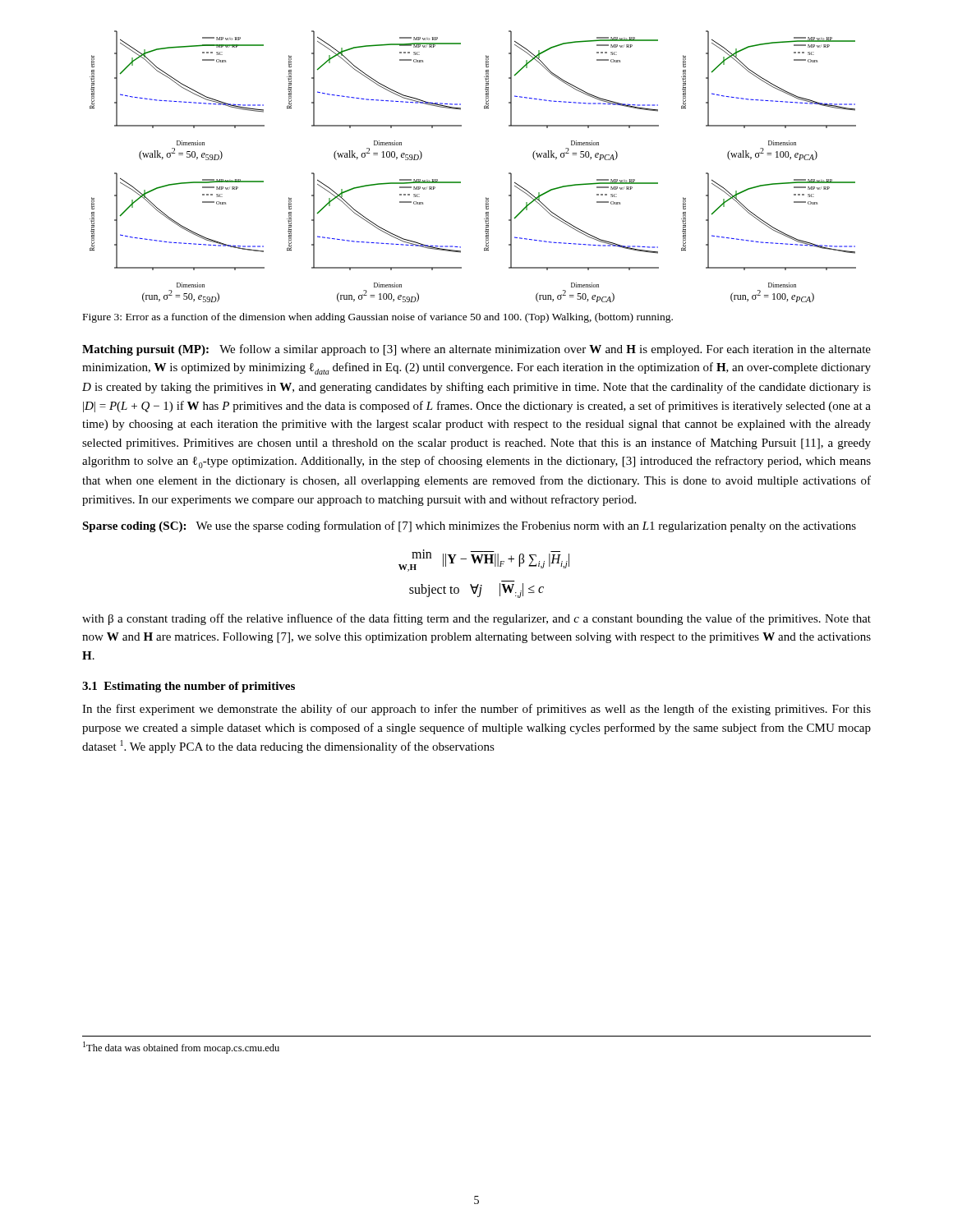
Task: Click where it says "subject to ∀j |W:,j| ≤ c"
Action: click(476, 590)
